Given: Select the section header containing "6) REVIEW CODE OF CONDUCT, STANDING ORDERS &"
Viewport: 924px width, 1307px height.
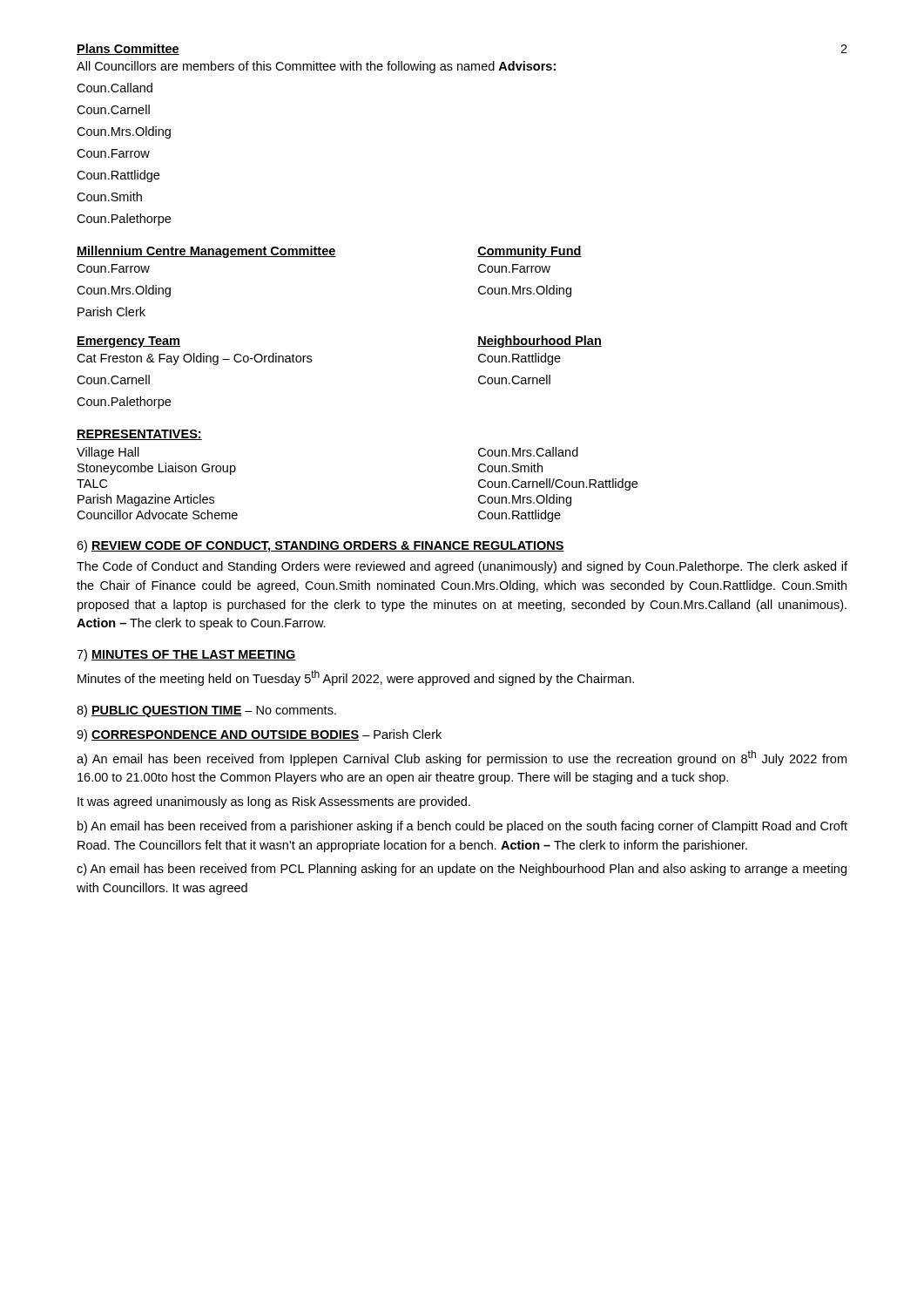Looking at the screenshot, I should [320, 546].
